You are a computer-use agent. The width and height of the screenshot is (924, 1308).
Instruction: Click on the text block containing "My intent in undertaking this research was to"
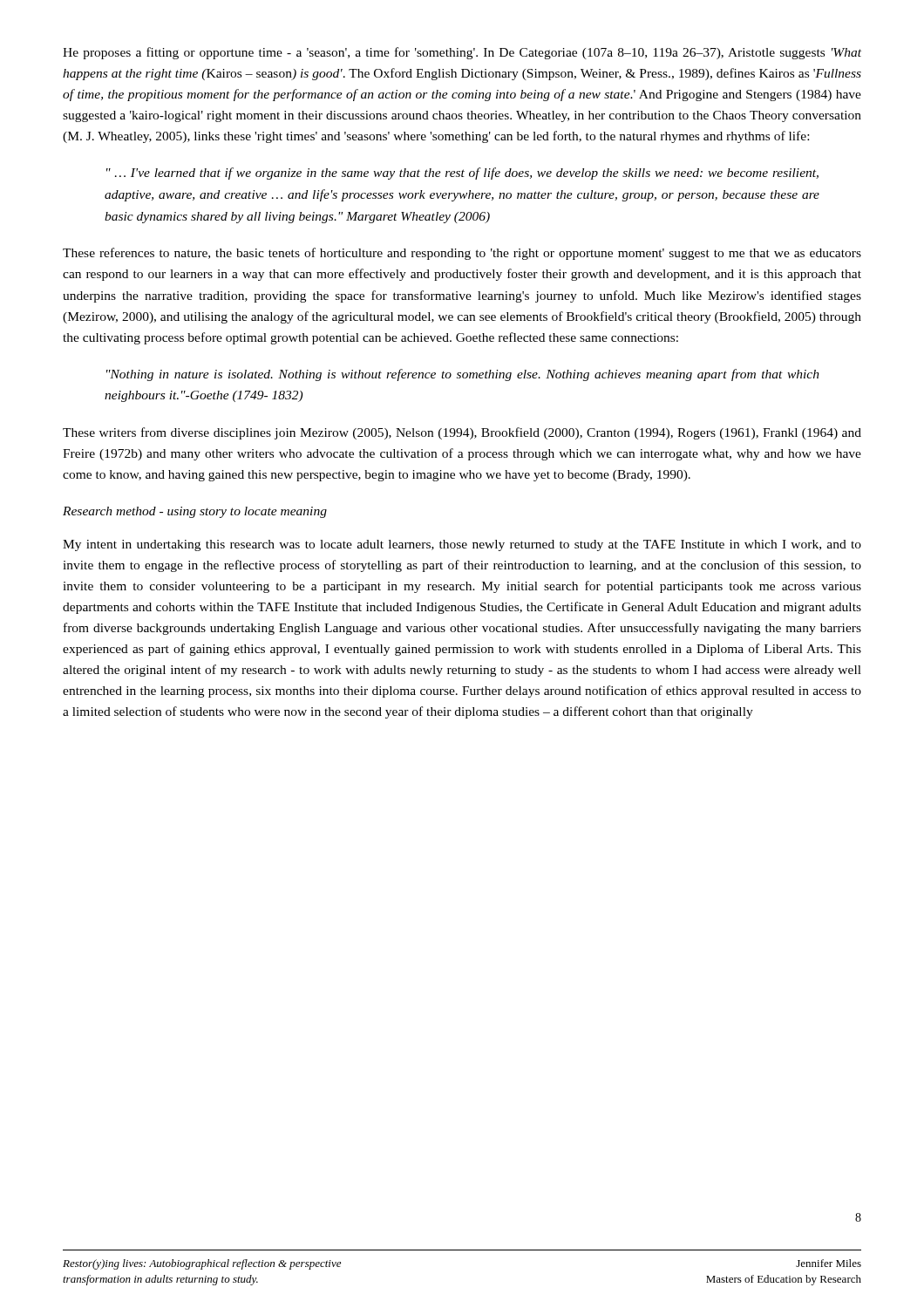tap(462, 628)
